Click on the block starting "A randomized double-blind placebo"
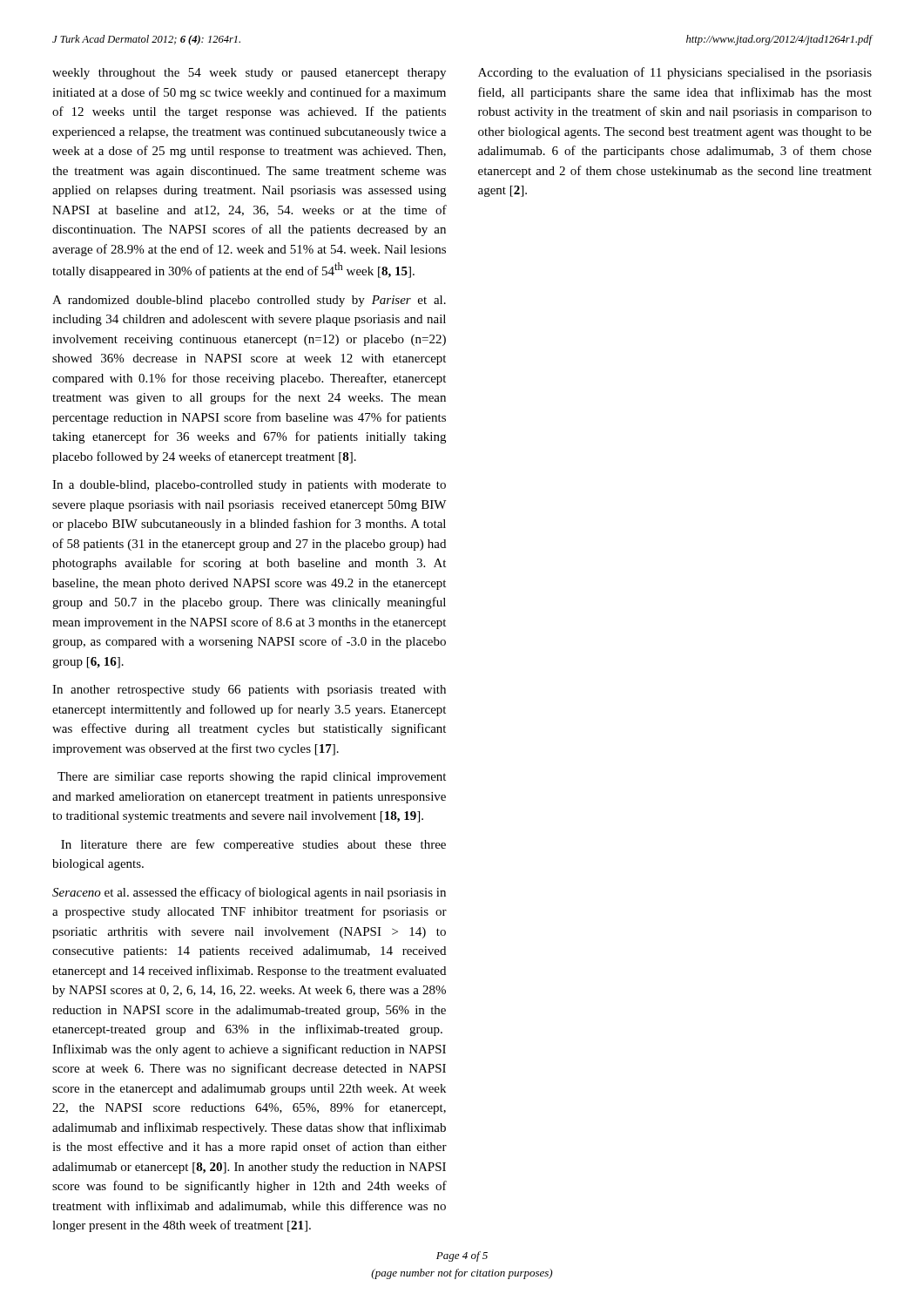This screenshot has height=1307, width=924. coord(249,378)
